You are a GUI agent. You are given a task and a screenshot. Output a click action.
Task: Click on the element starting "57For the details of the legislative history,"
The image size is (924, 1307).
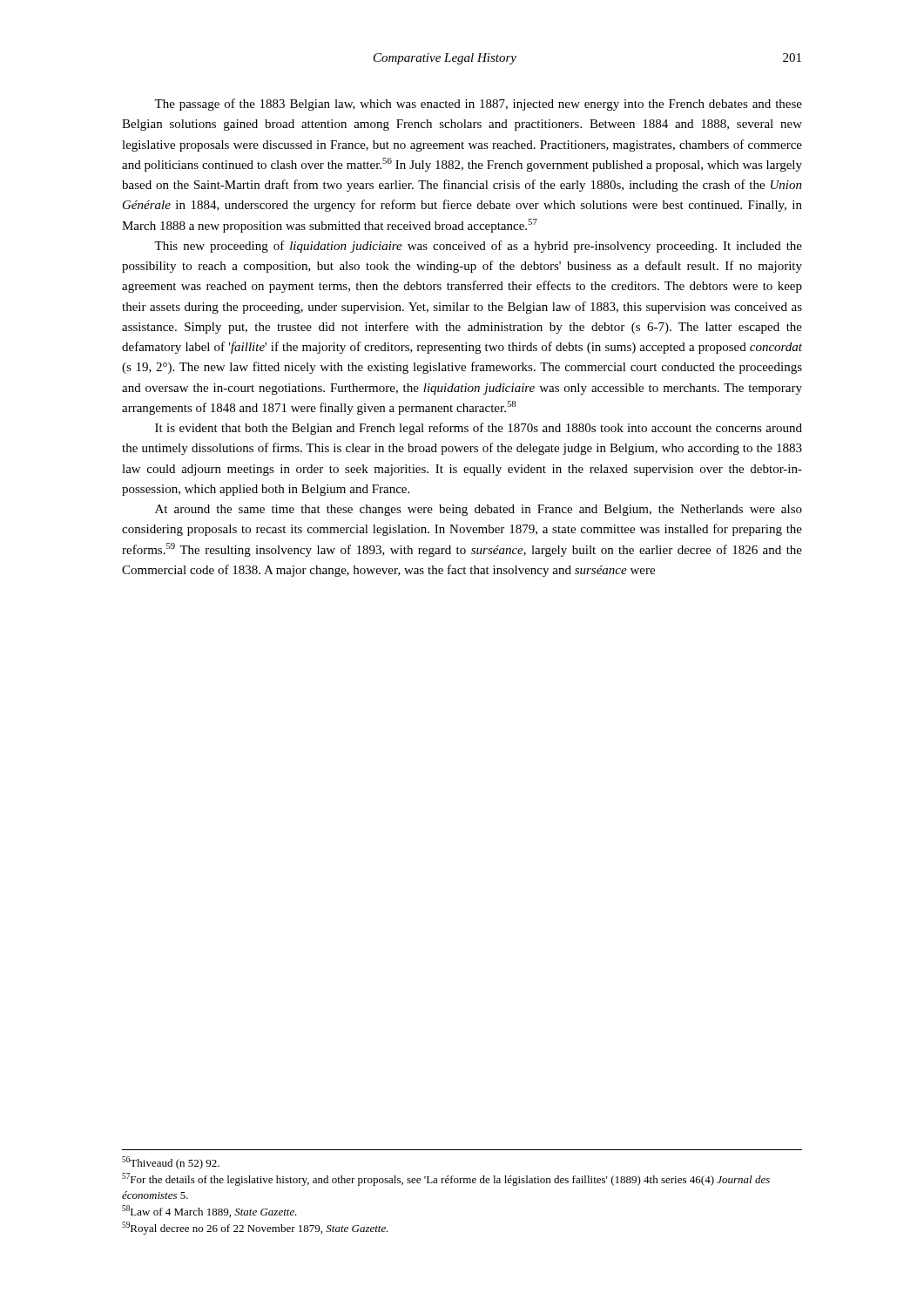coord(446,1187)
